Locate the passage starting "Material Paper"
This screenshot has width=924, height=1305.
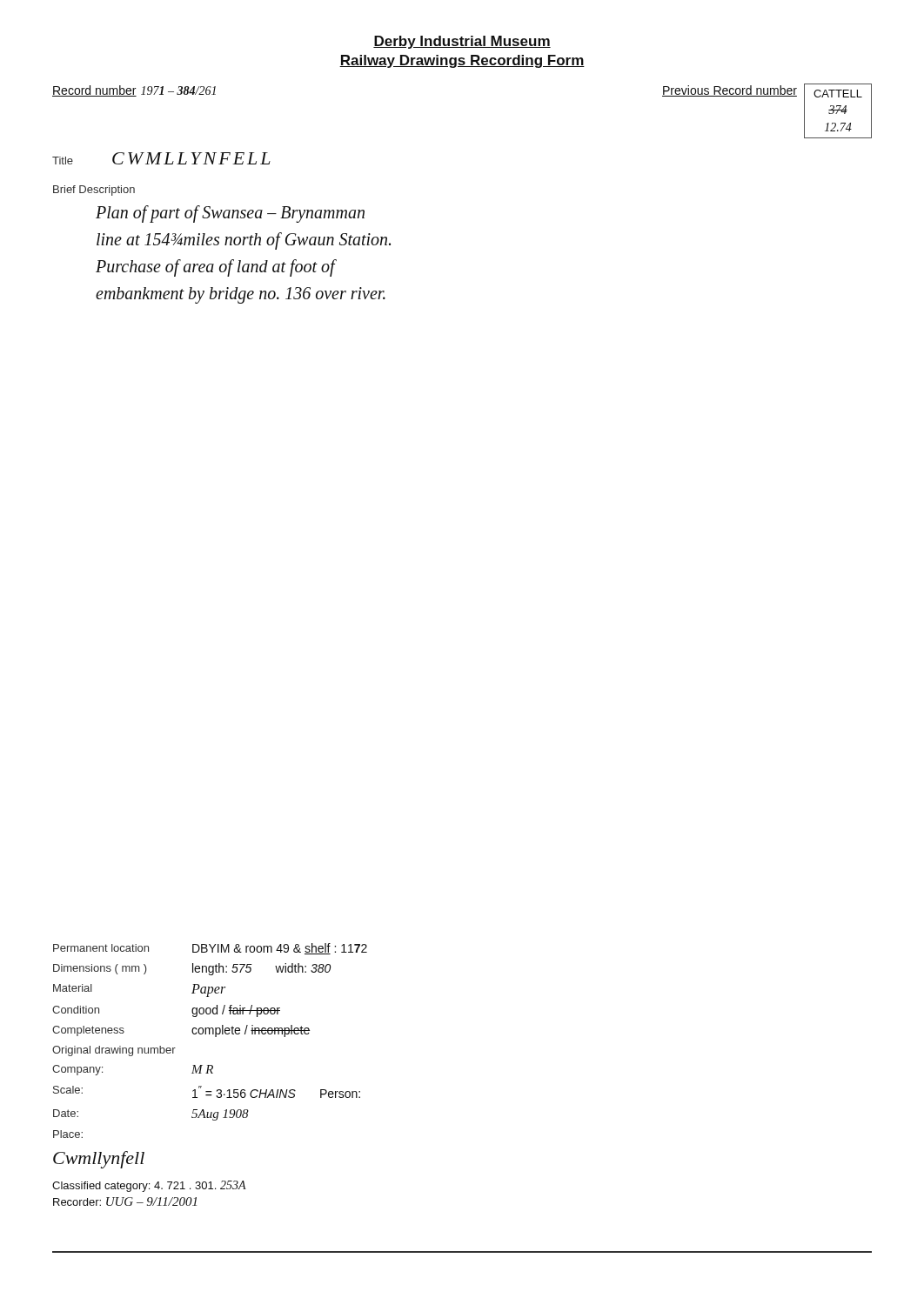click(69, 990)
